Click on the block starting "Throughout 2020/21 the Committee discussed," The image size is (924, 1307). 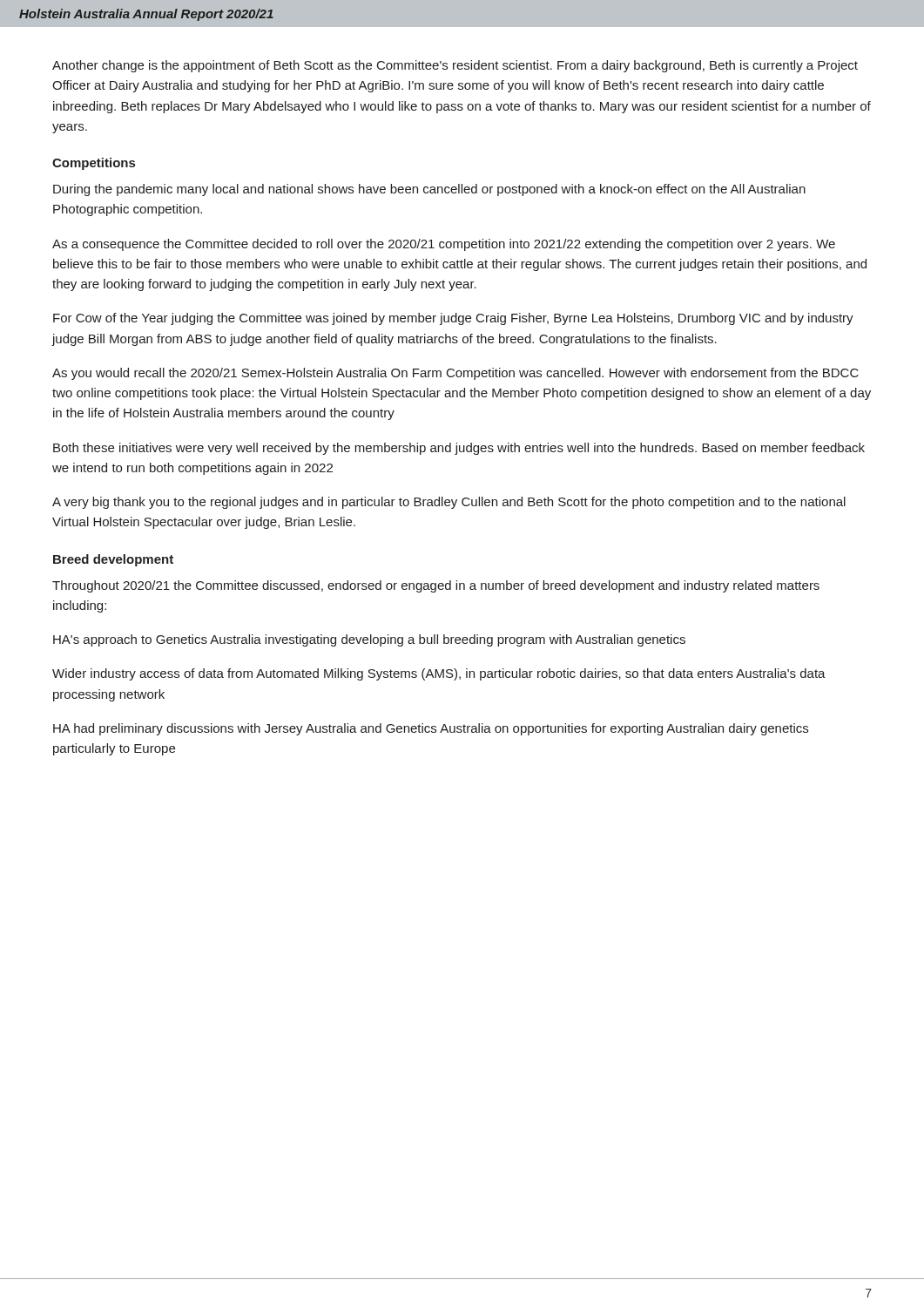[x=436, y=595]
